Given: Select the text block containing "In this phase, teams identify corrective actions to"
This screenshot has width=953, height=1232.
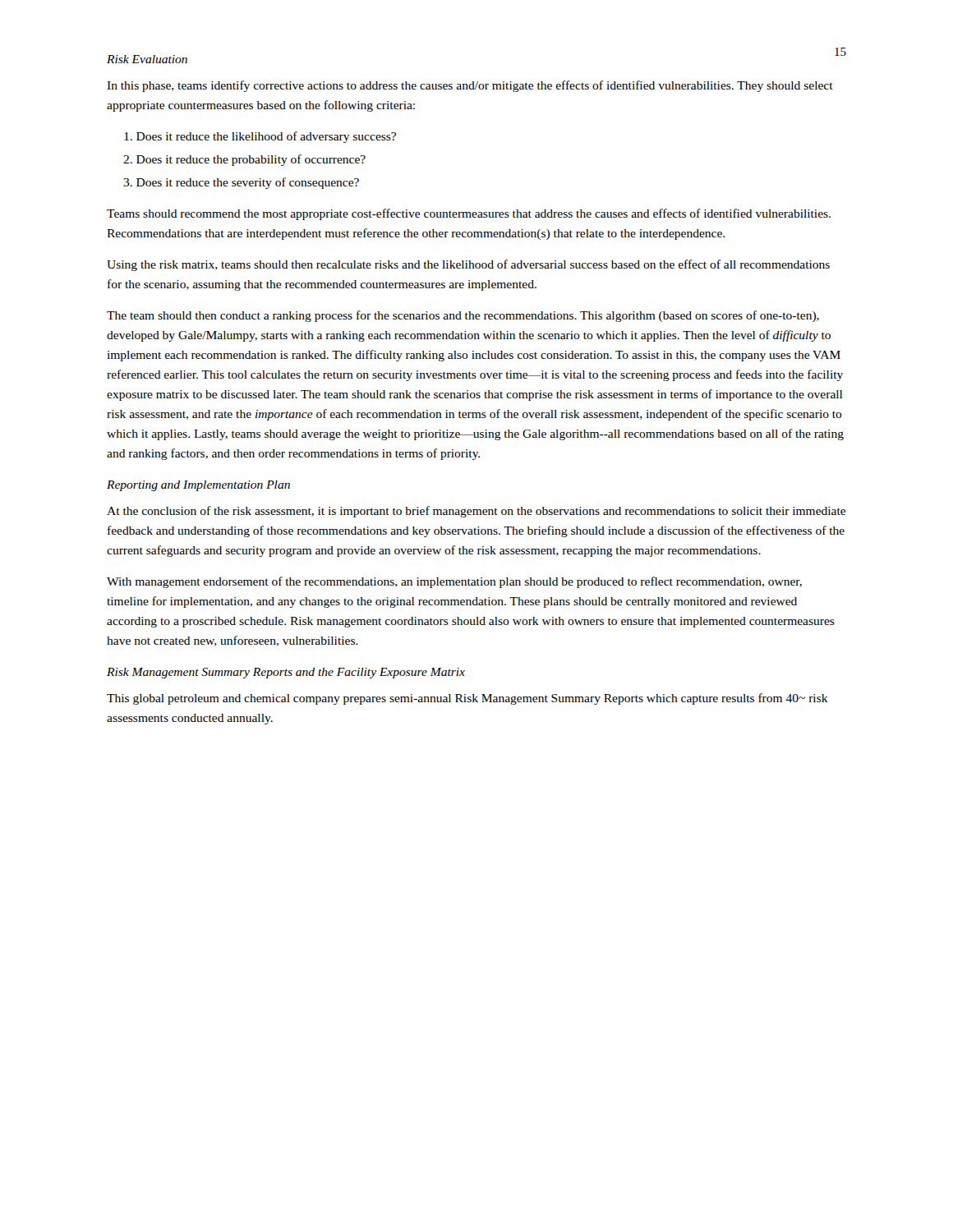Looking at the screenshot, I should [470, 95].
